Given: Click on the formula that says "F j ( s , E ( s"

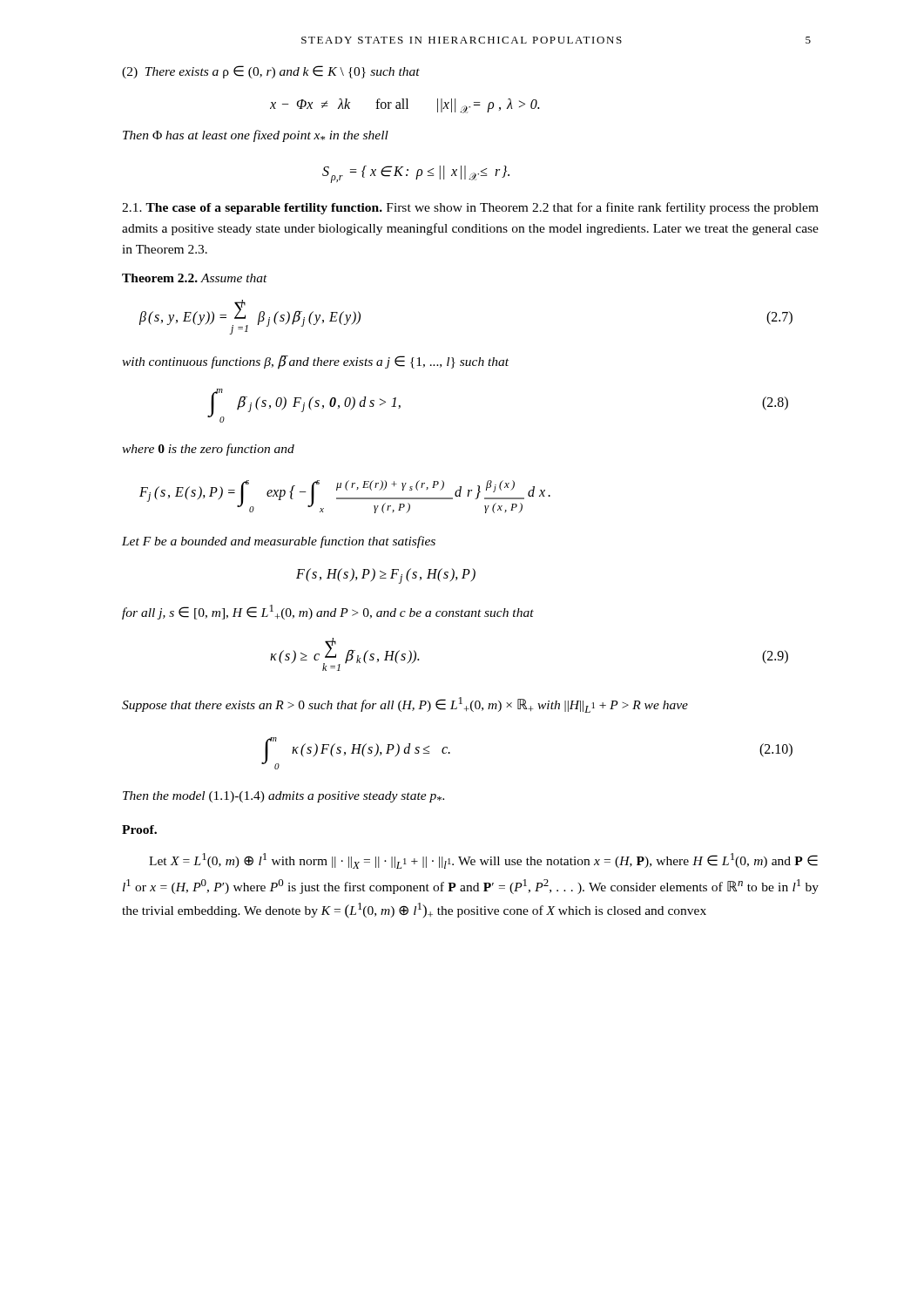Looking at the screenshot, I should [470, 495].
